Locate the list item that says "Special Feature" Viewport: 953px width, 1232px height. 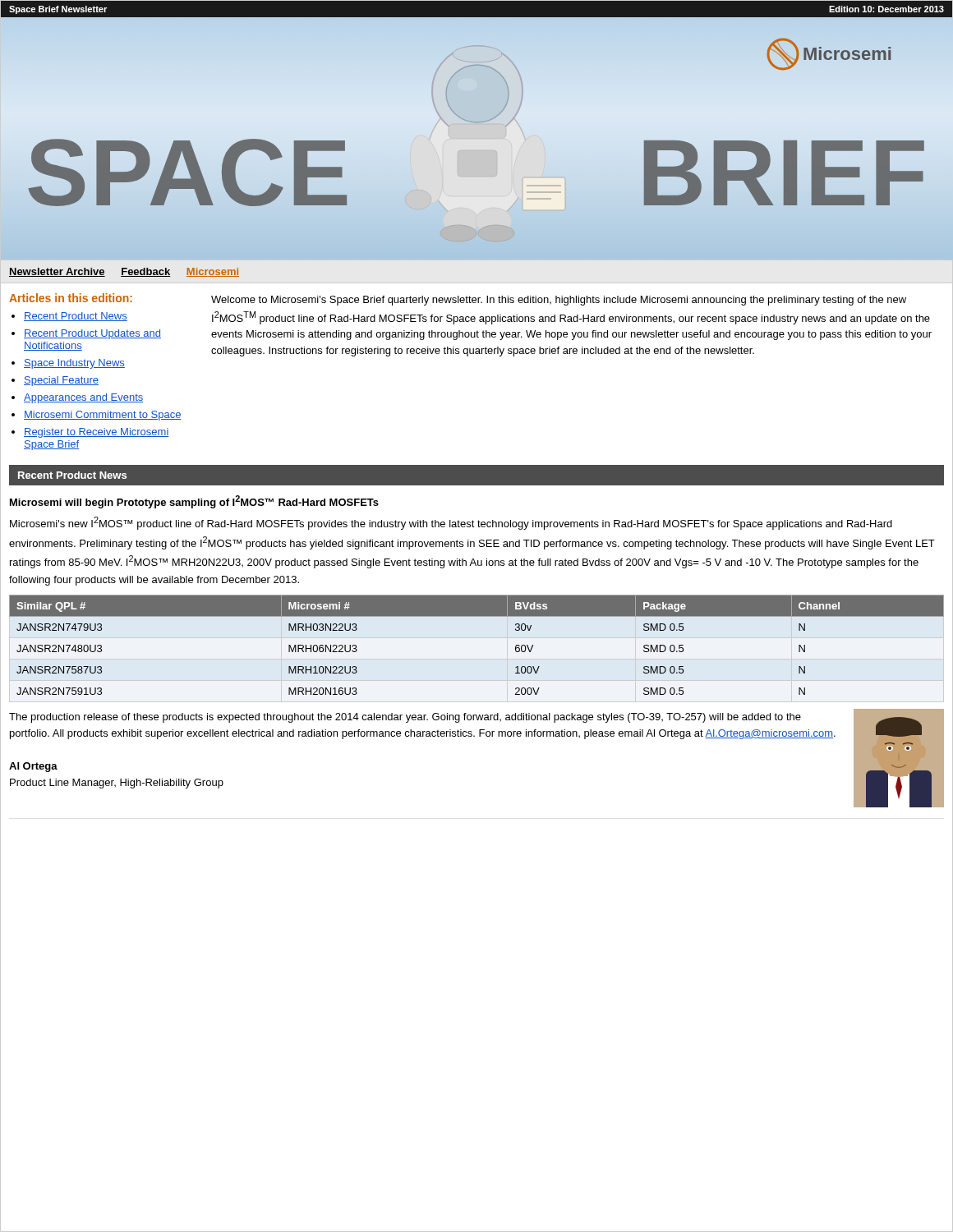(x=61, y=380)
